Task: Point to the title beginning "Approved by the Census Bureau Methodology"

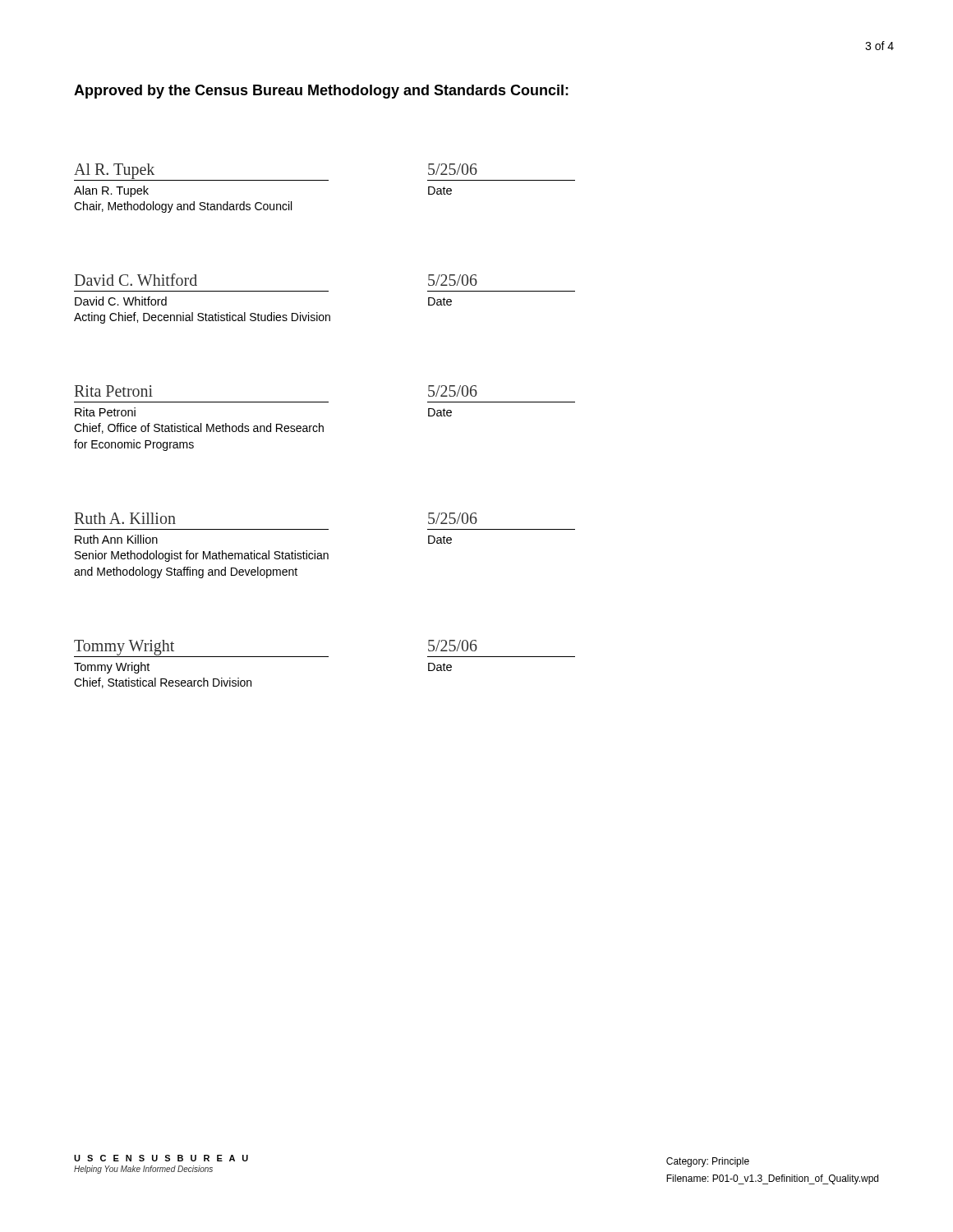Action: coord(322,90)
